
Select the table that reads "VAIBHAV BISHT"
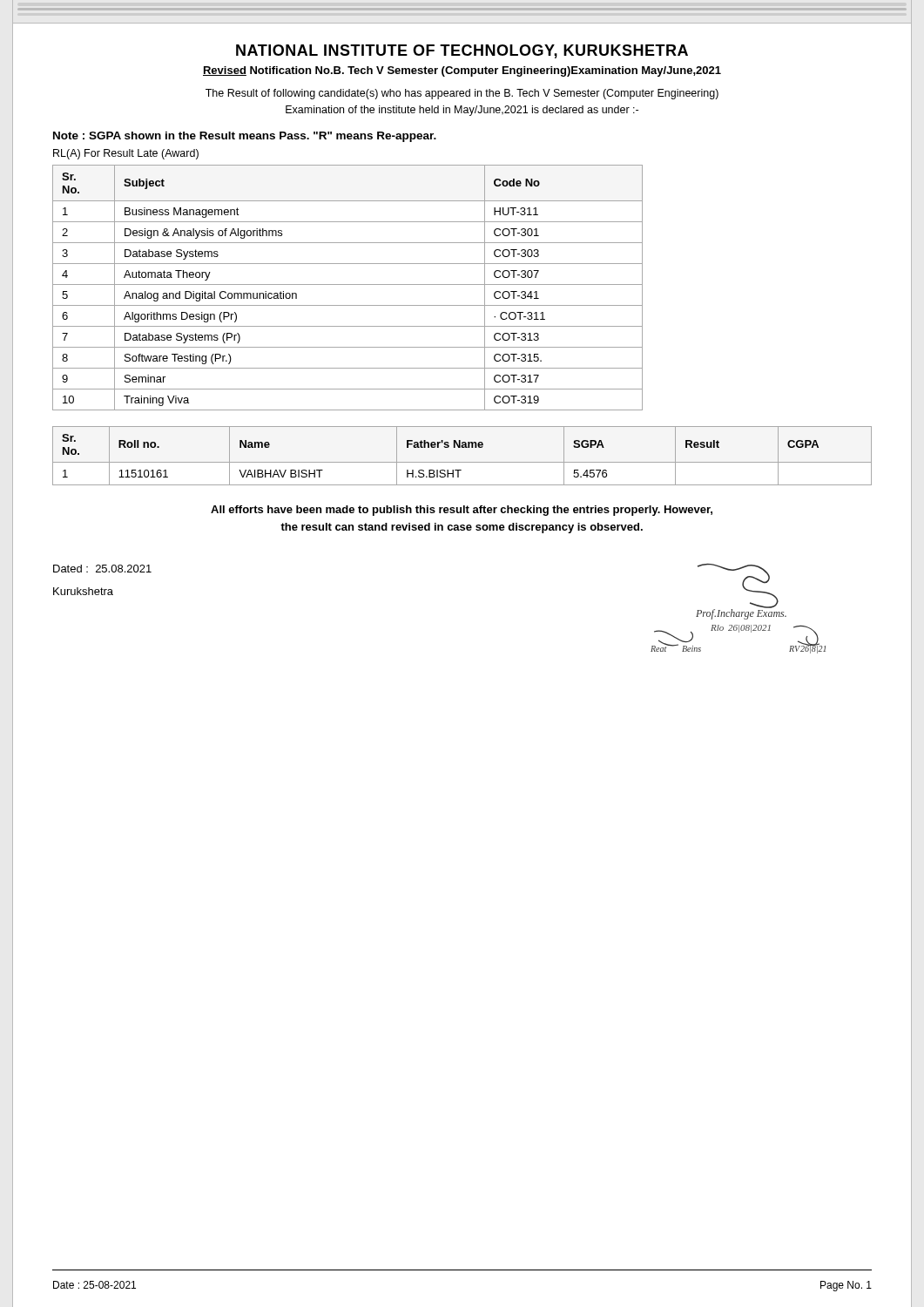pos(462,455)
